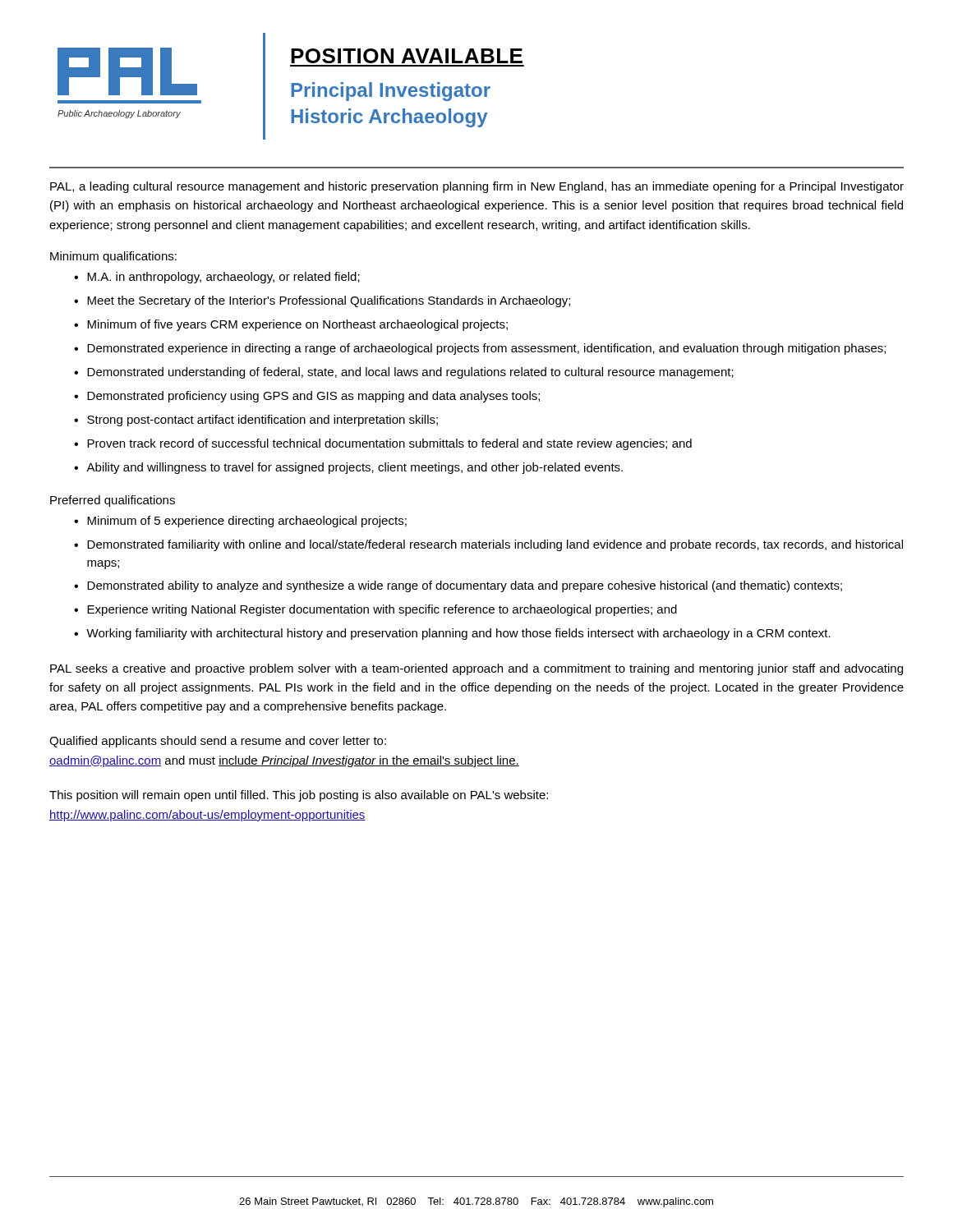
Task: Click the passage that begins "Qualified applicants should send"
Action: [284, 750]
